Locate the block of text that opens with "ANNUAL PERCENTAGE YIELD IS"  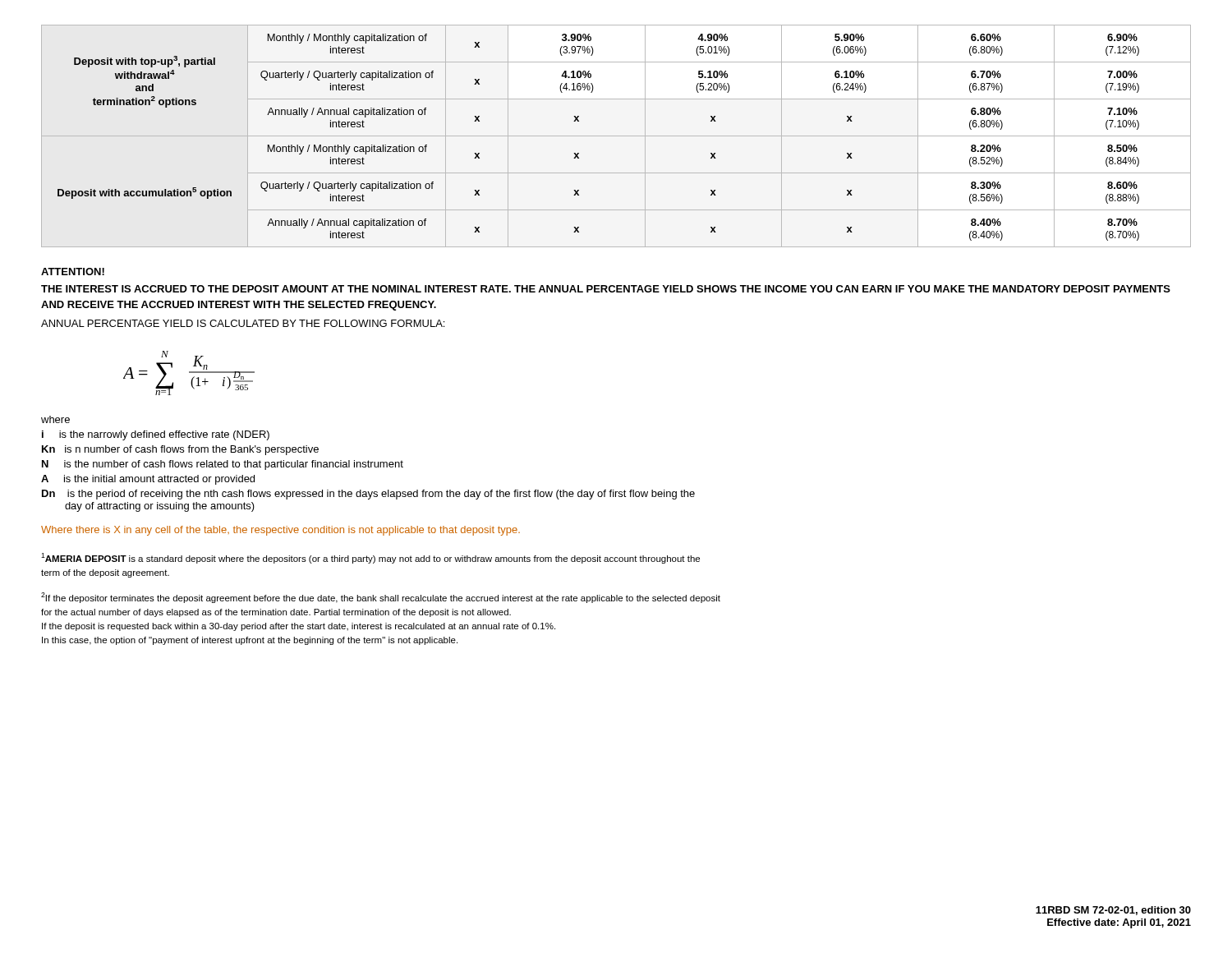(x=243, y=323)
